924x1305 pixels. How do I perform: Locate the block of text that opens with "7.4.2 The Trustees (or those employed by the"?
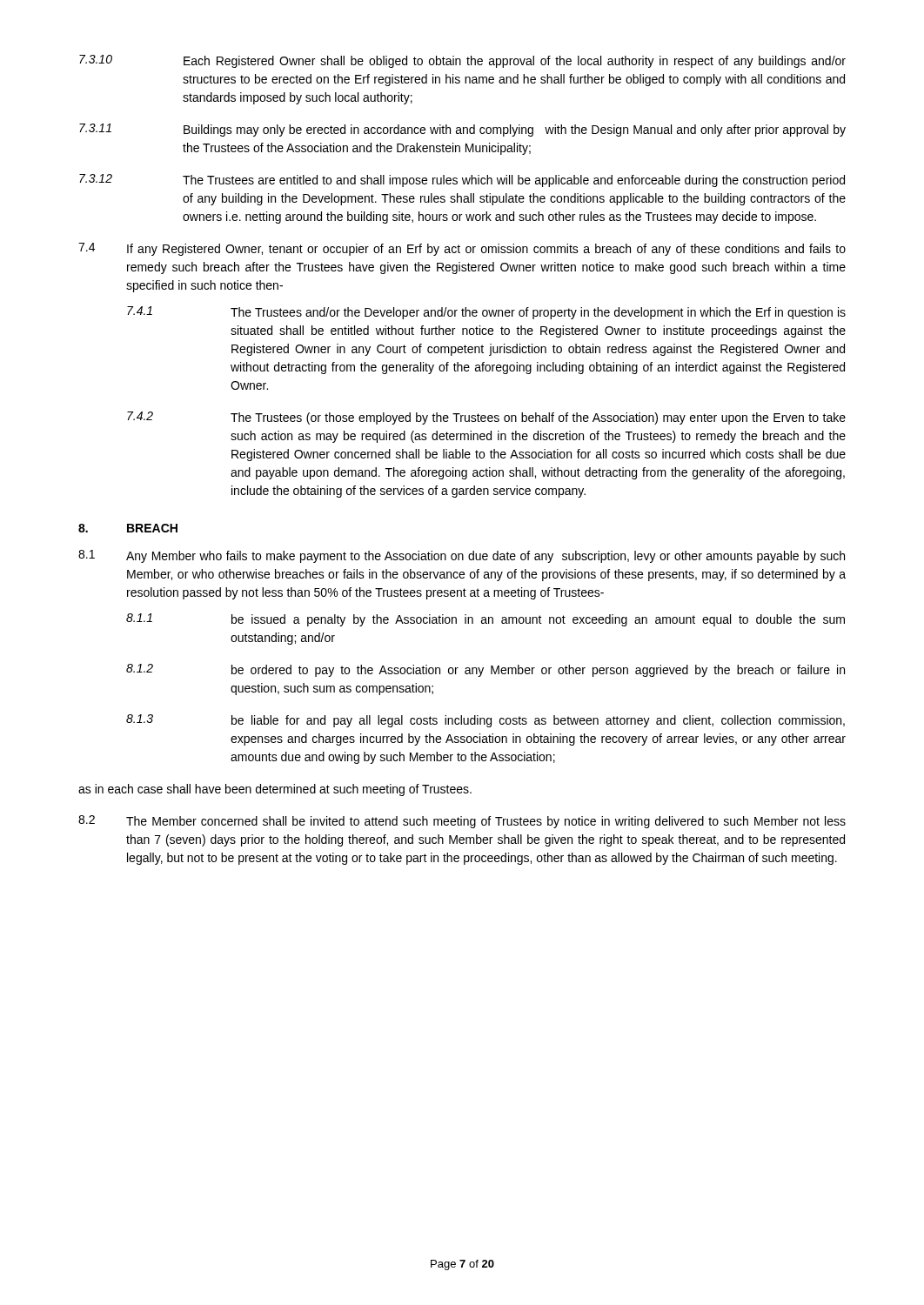pyautogui.click(x=486, y=455)
